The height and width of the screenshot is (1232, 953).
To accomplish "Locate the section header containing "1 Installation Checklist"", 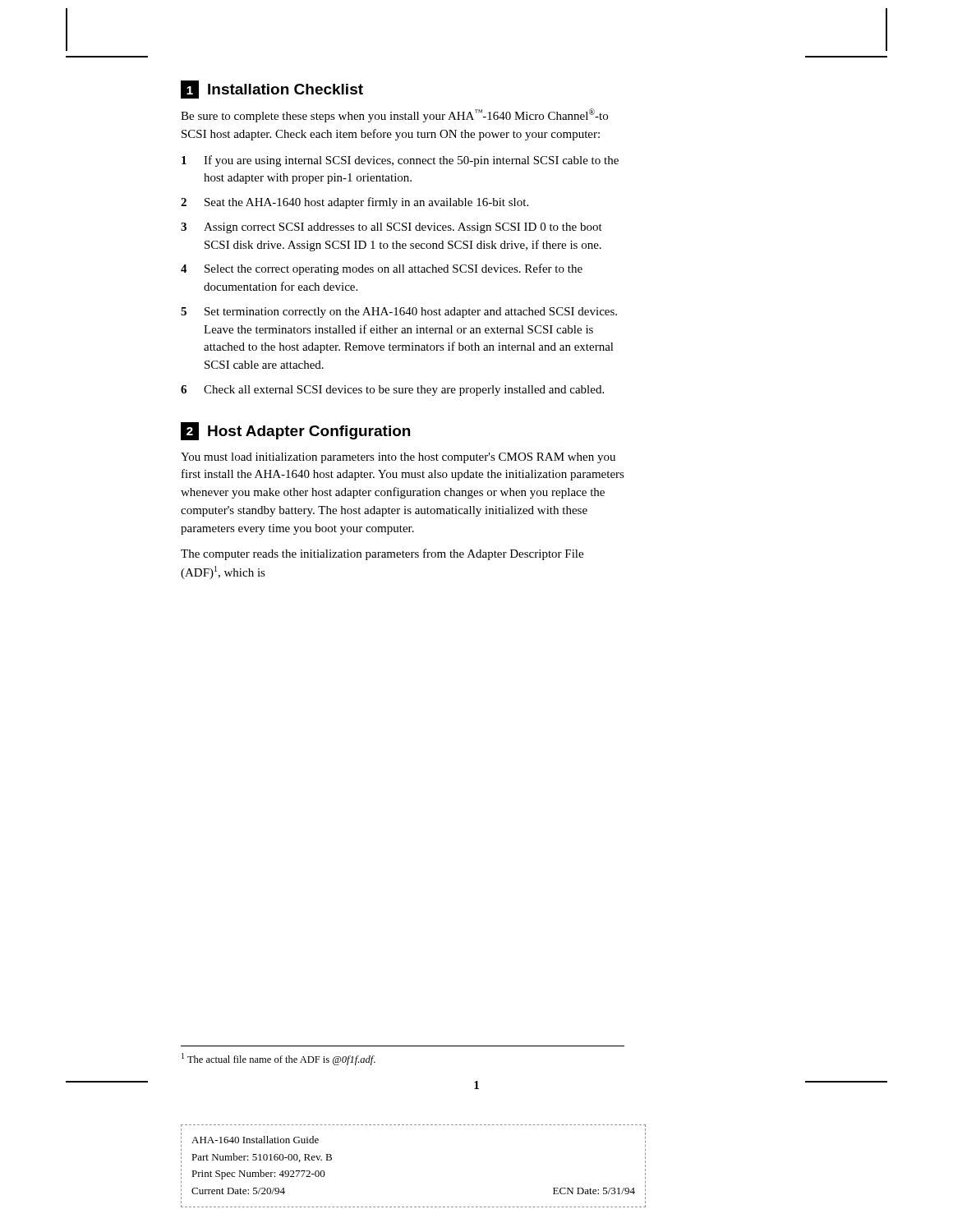I will coord(272,90).
